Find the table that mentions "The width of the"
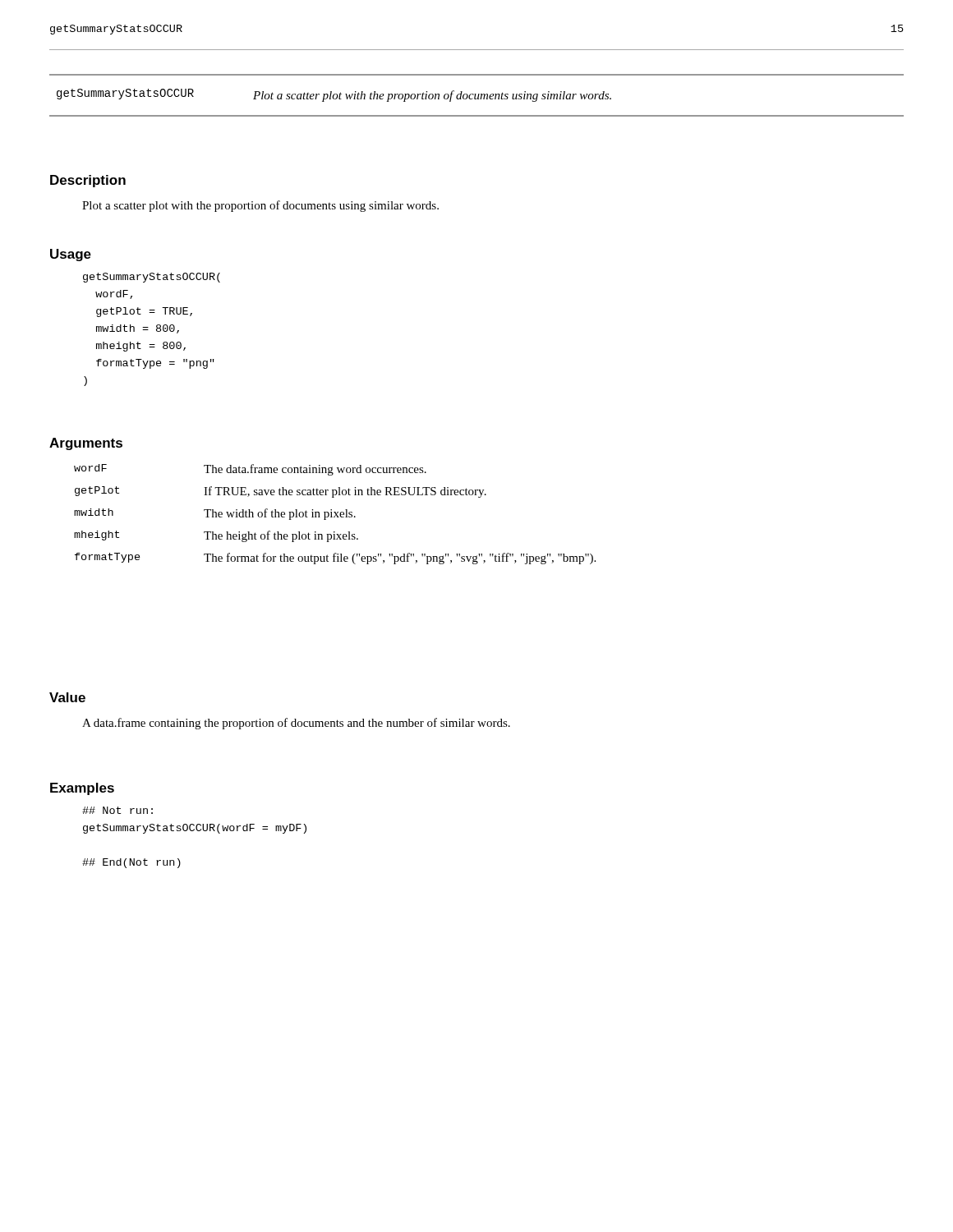The width and height of the screenshot is (953, 1232). point(476,514)
